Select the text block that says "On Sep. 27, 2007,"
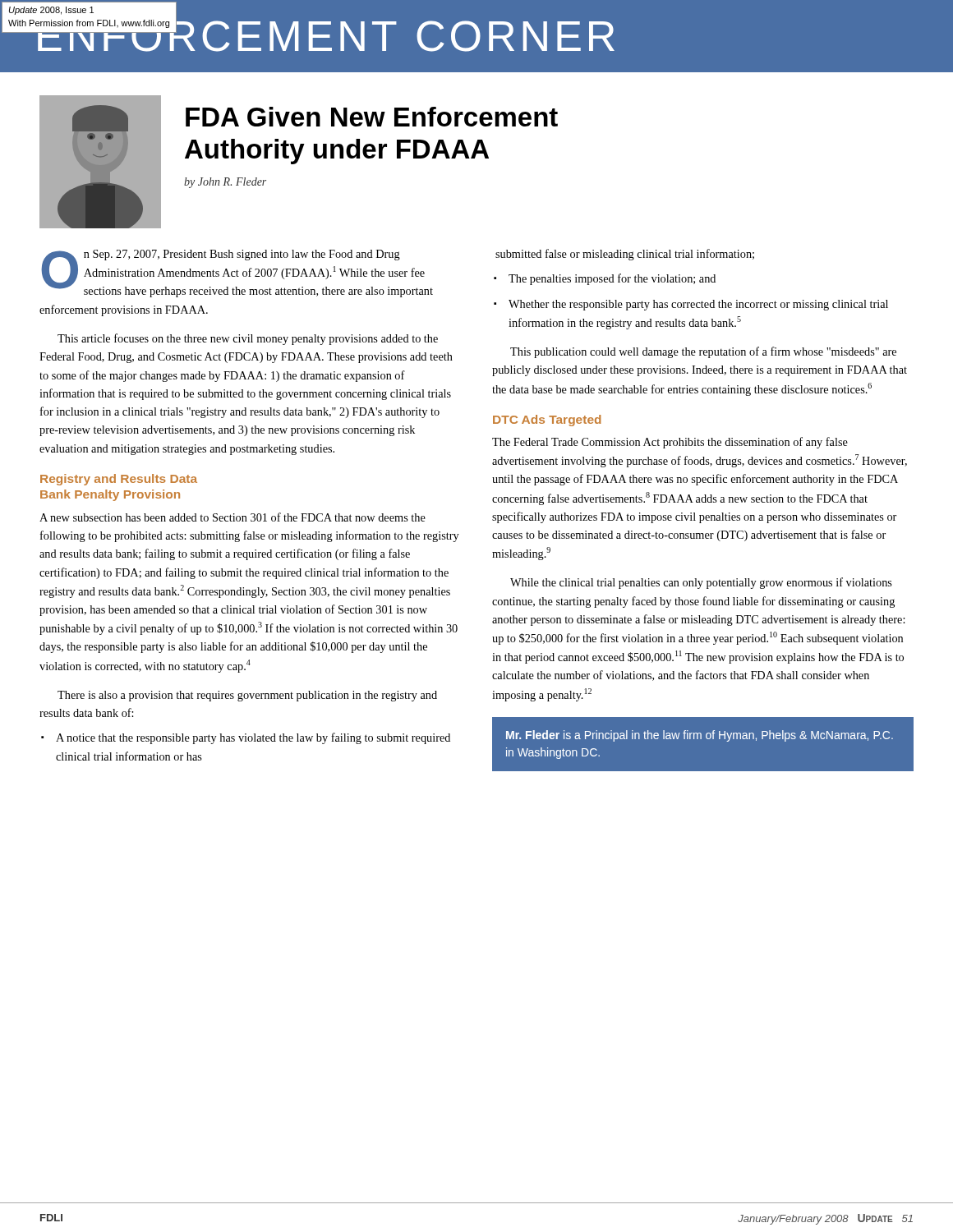 236,280
